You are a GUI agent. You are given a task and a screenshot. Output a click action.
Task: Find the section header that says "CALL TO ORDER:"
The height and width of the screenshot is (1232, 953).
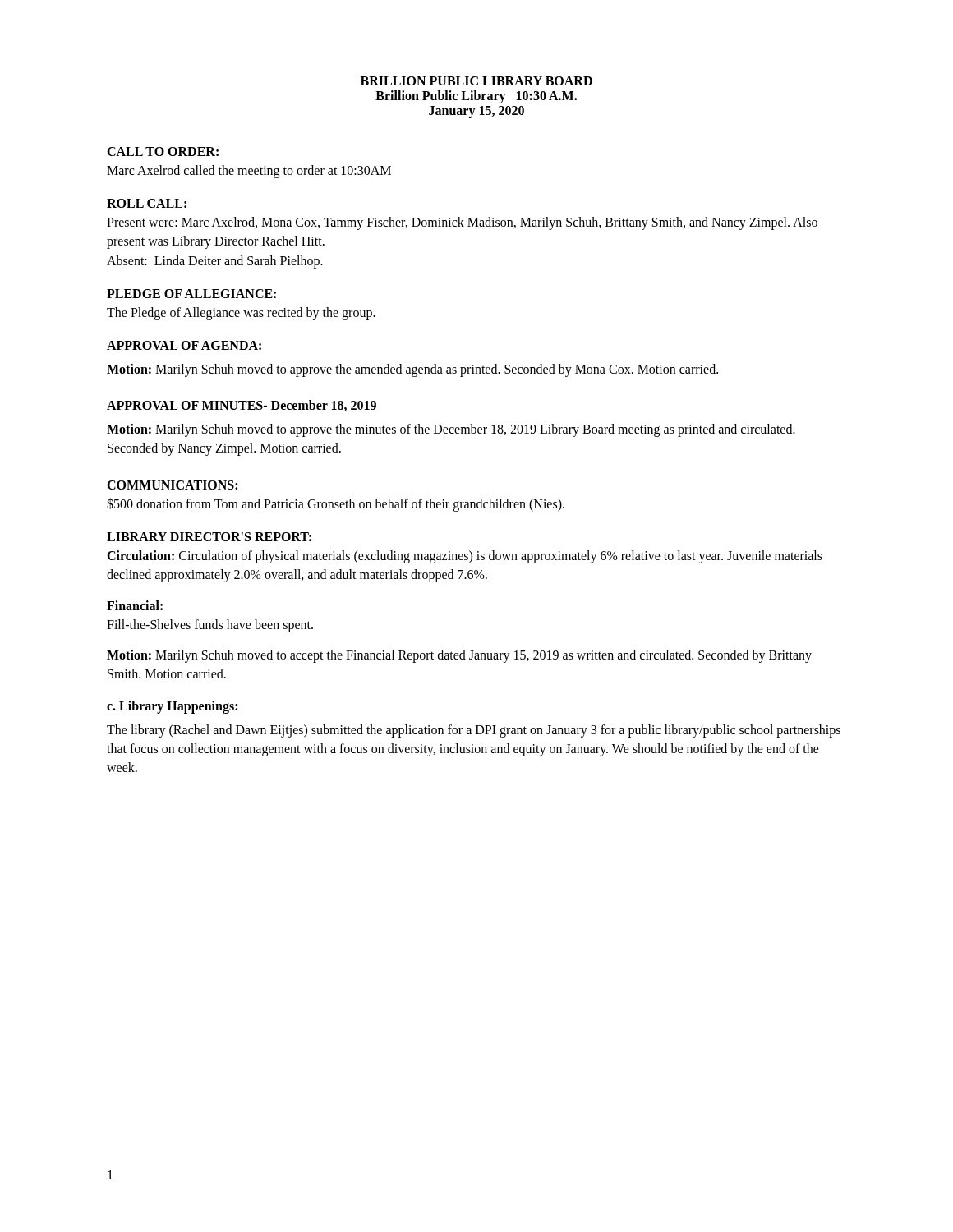[163, 152]
